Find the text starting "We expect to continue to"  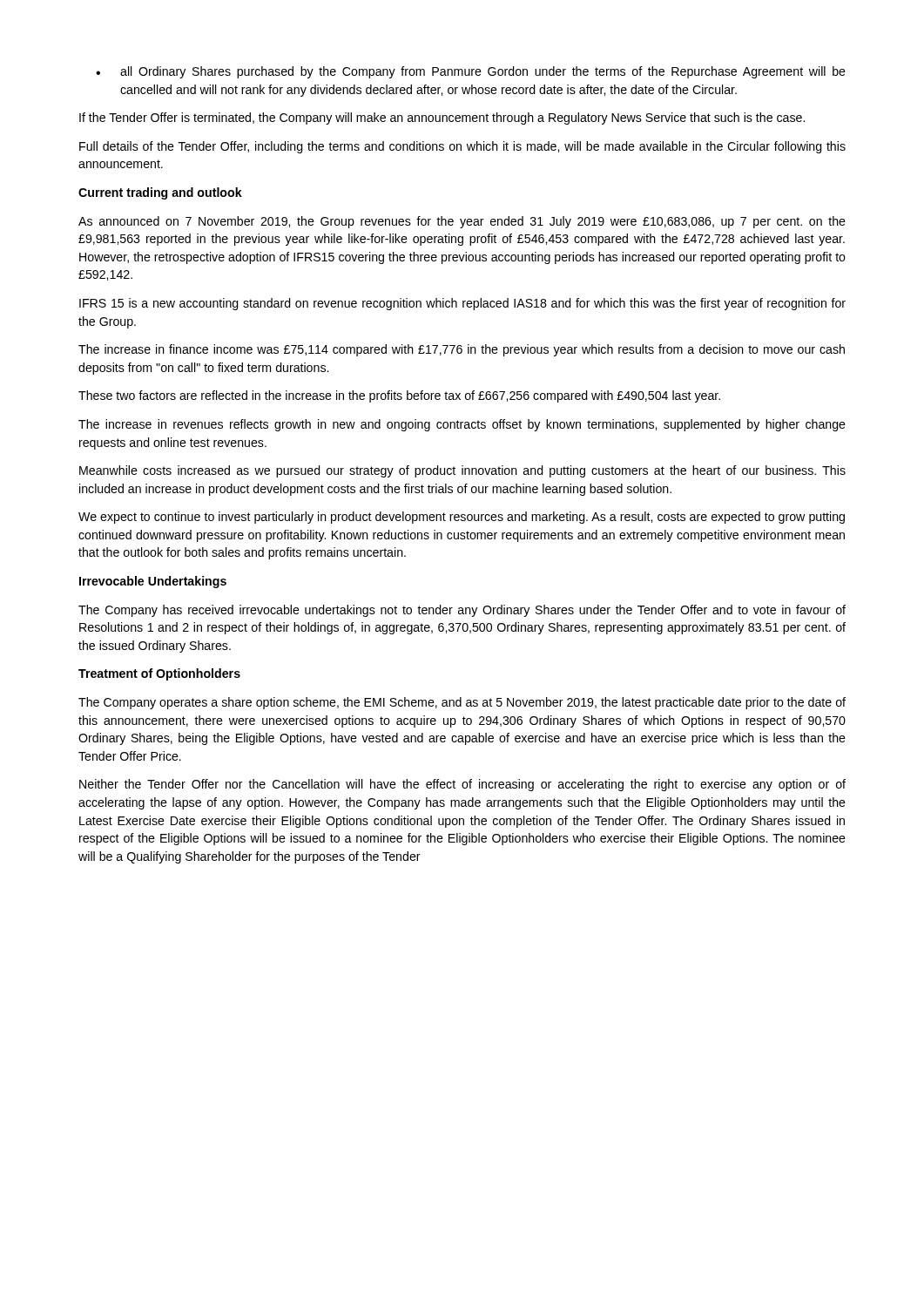[x=462, y=535]
